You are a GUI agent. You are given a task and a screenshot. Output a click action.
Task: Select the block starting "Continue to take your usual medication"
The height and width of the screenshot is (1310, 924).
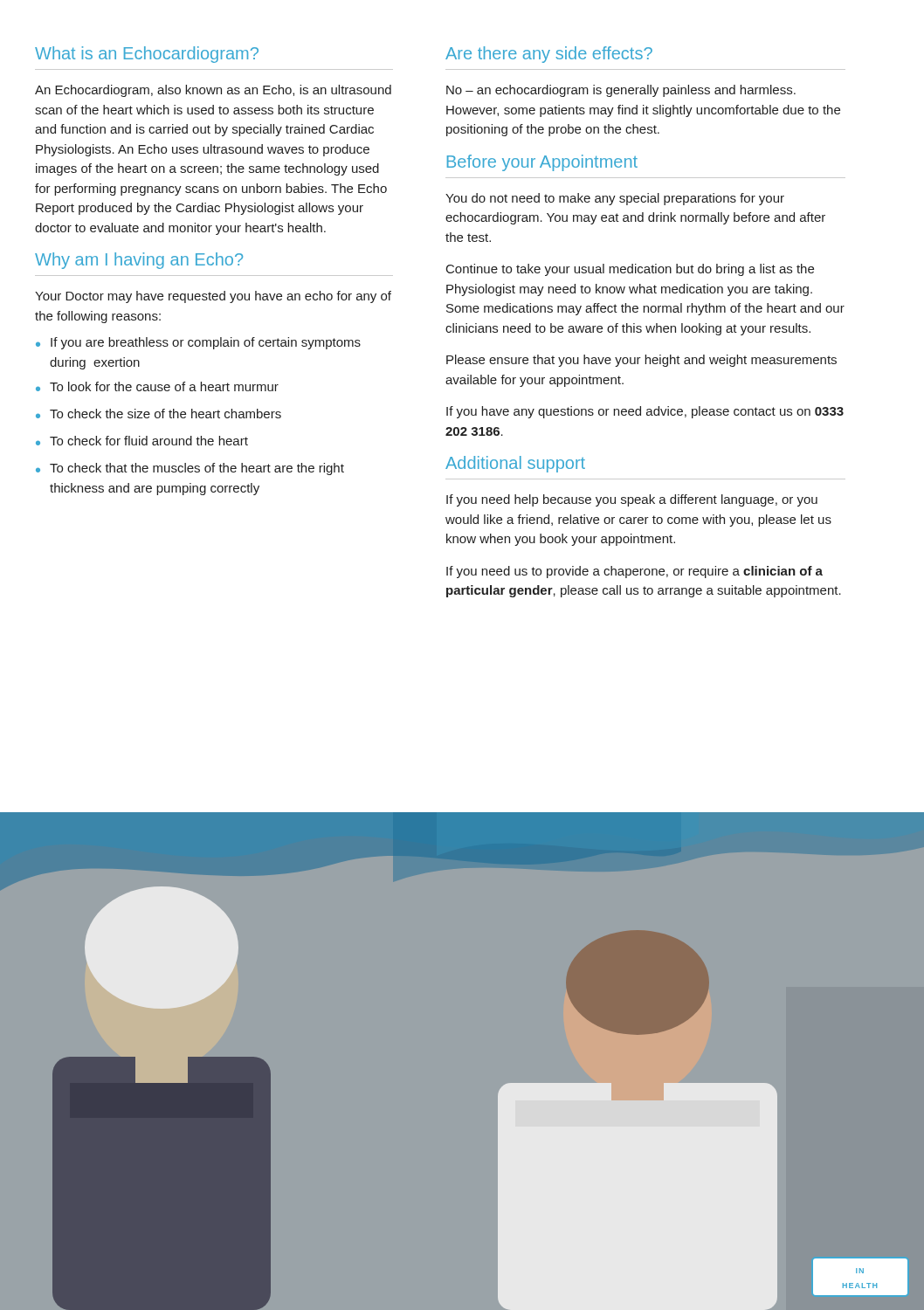645,299
